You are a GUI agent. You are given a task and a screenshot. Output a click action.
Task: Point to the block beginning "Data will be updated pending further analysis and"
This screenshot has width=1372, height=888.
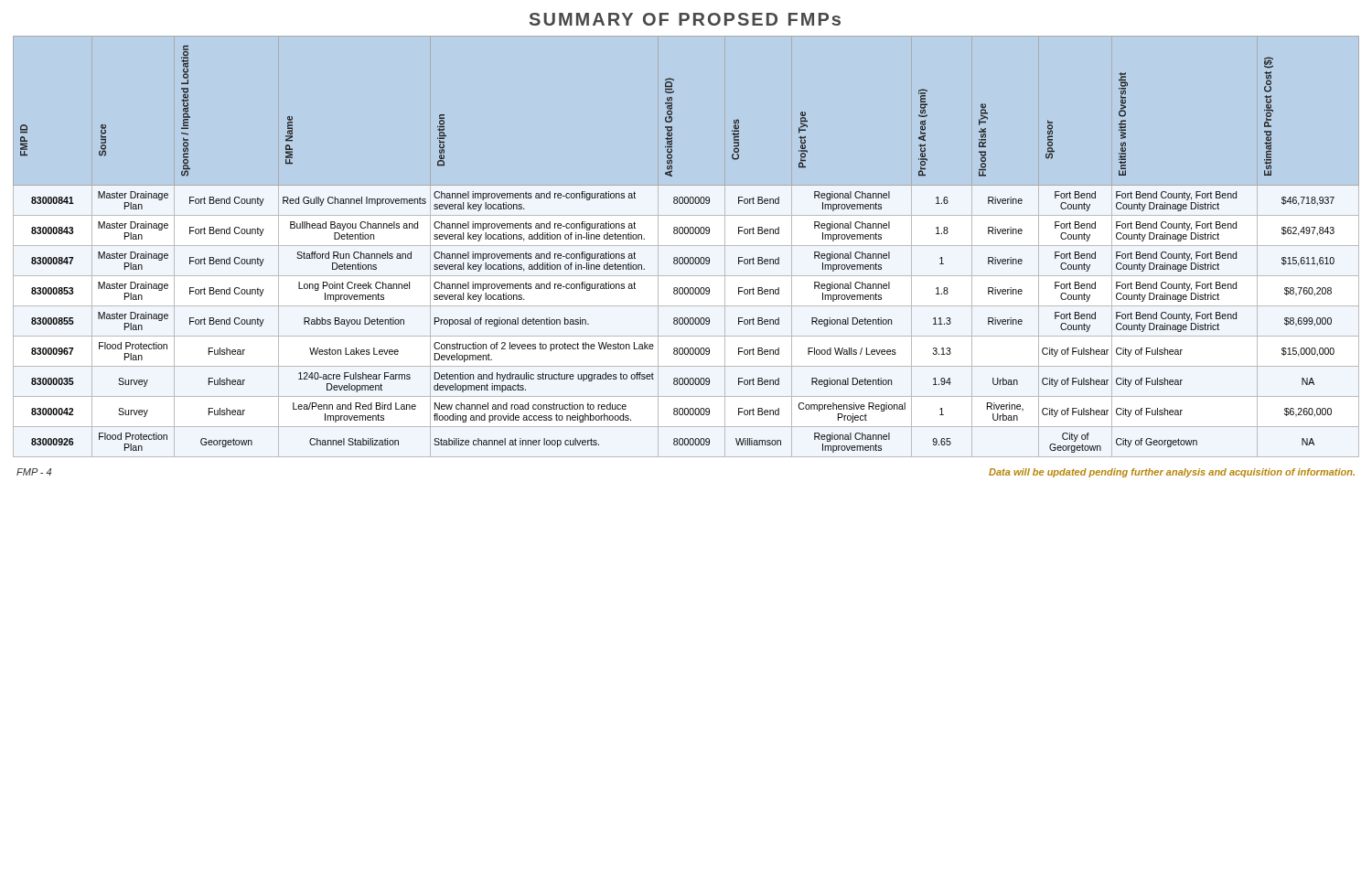[x=1172, y=472]
